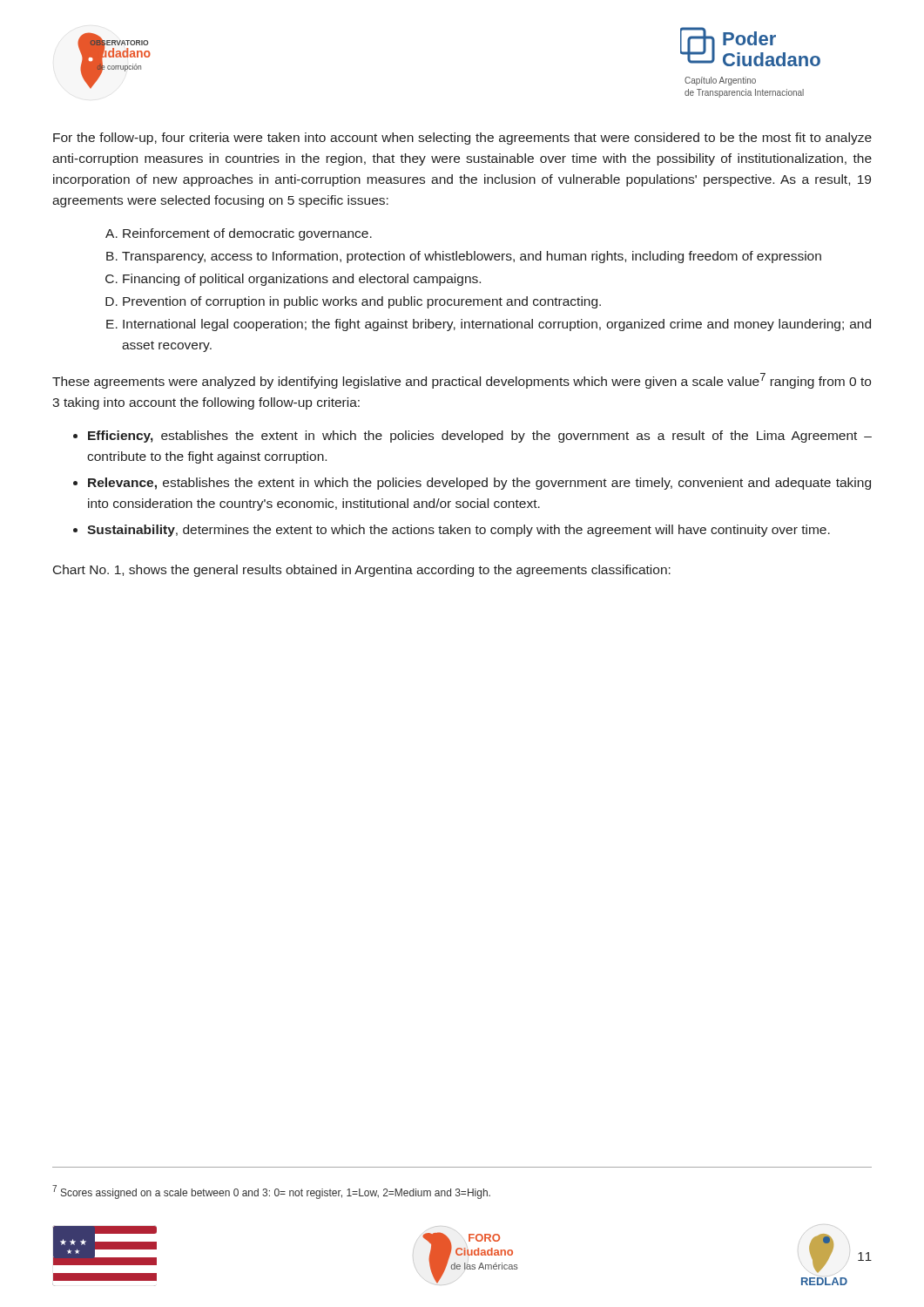Click the footnote
The image size is (924, 1307).
[462, 1192]
